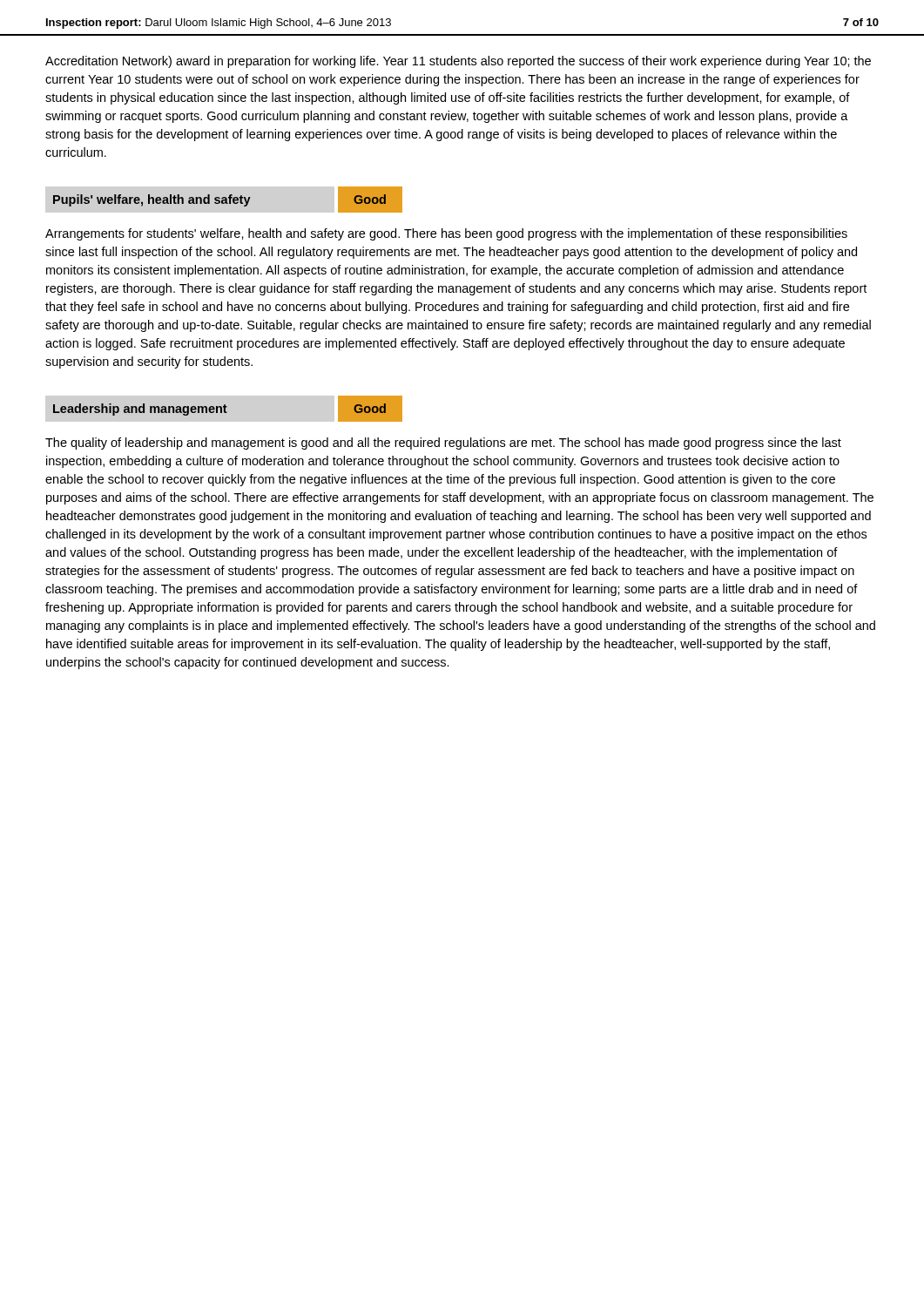This screenshot has width=924, height=1307.
Task: Find the block on this page that starts "Accreditation Network) award in preparation for"
Action: coord(458,107)
